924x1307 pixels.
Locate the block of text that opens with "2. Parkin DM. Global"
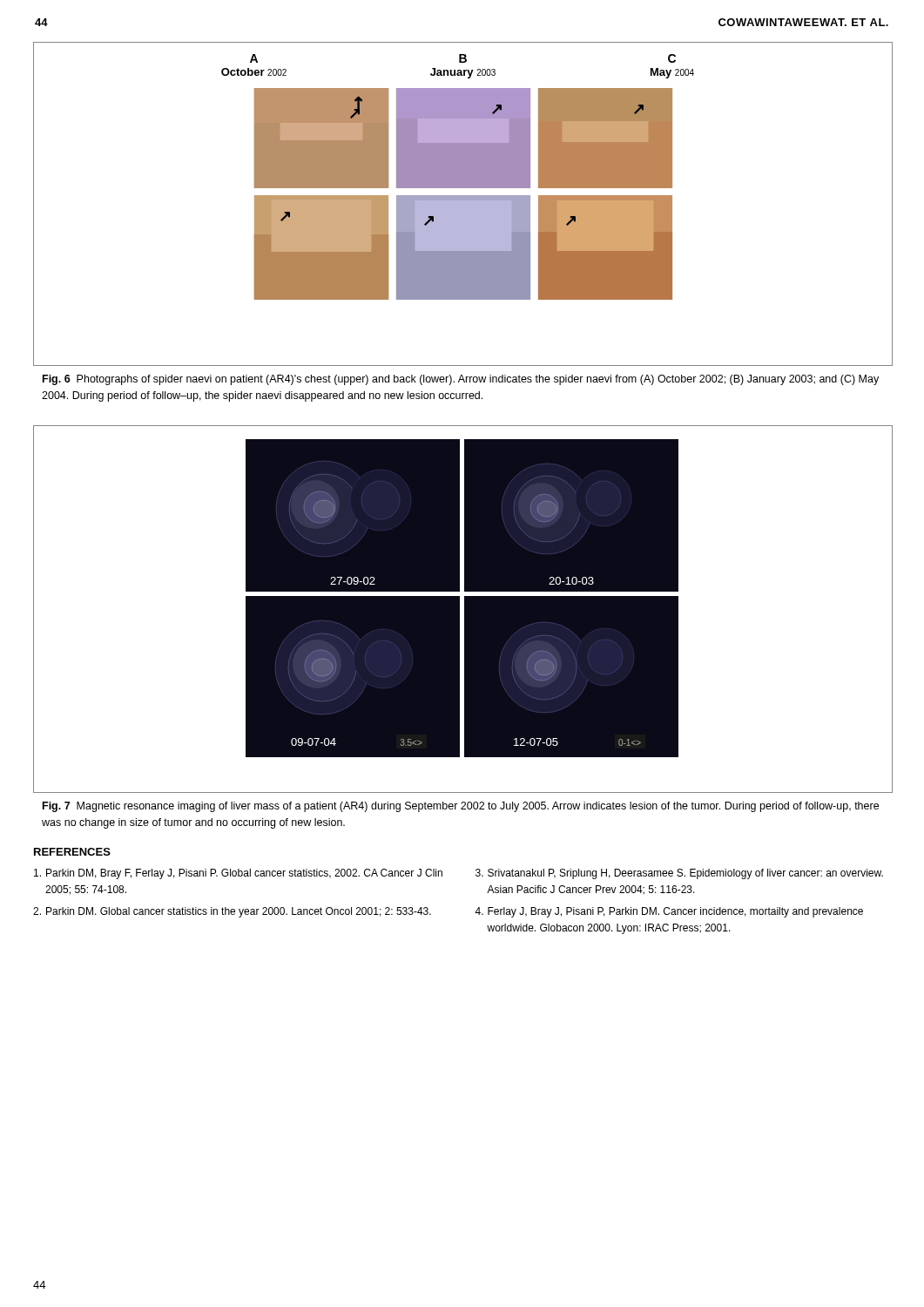coord(232,912)
